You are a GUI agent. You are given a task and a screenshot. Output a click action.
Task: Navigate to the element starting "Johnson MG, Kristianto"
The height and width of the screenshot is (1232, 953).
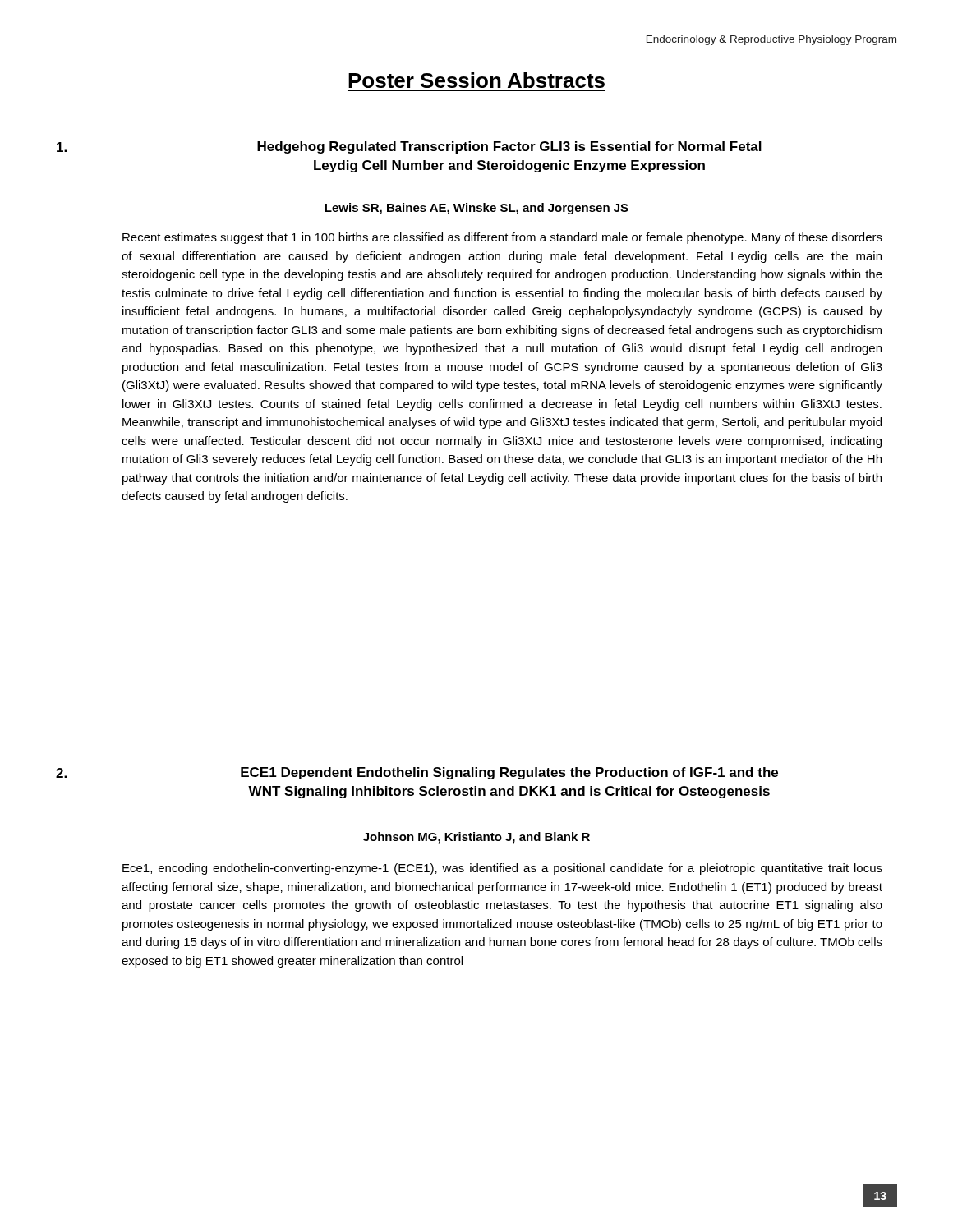[476, 837]
